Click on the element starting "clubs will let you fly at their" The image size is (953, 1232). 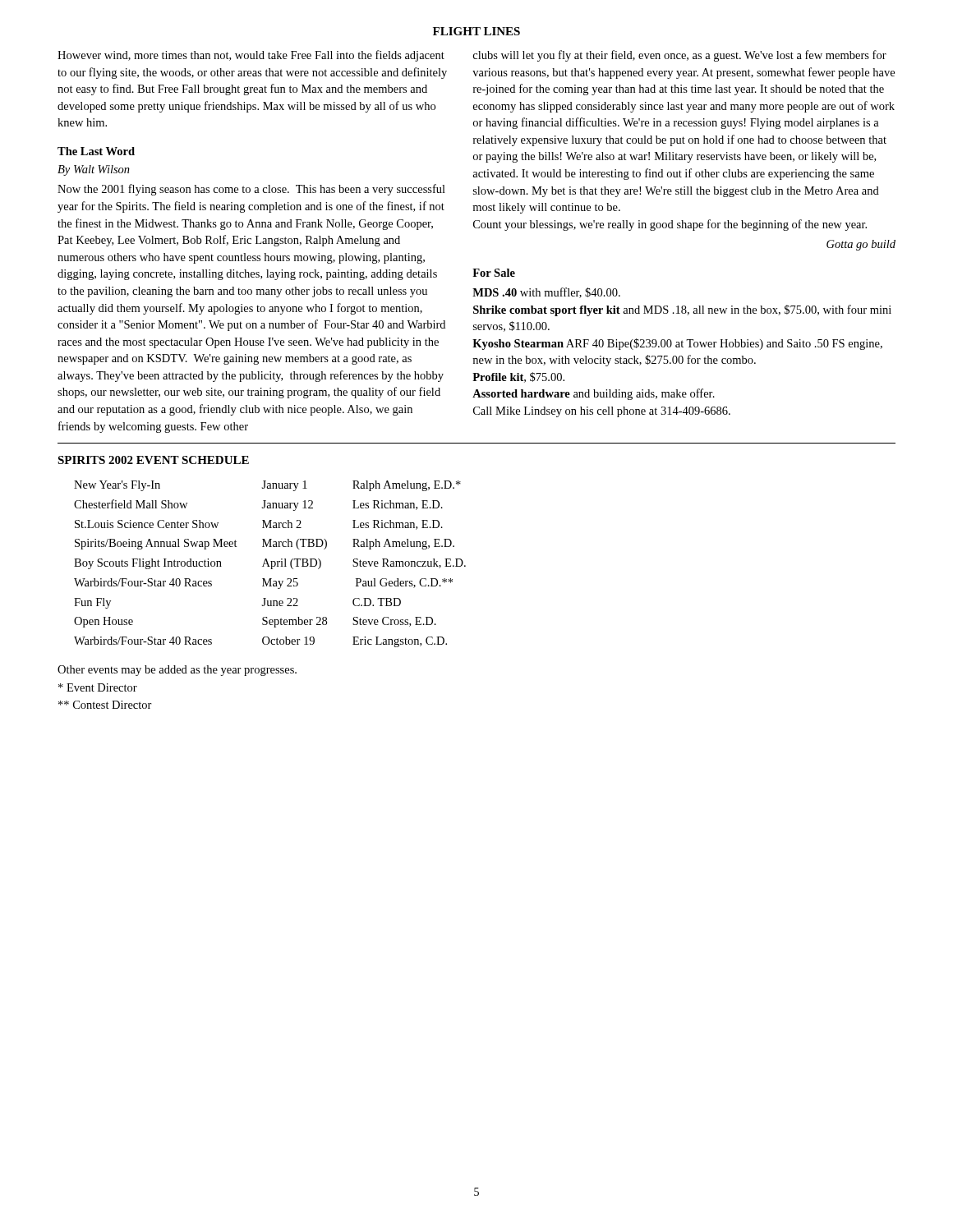(x=684, y=140)
